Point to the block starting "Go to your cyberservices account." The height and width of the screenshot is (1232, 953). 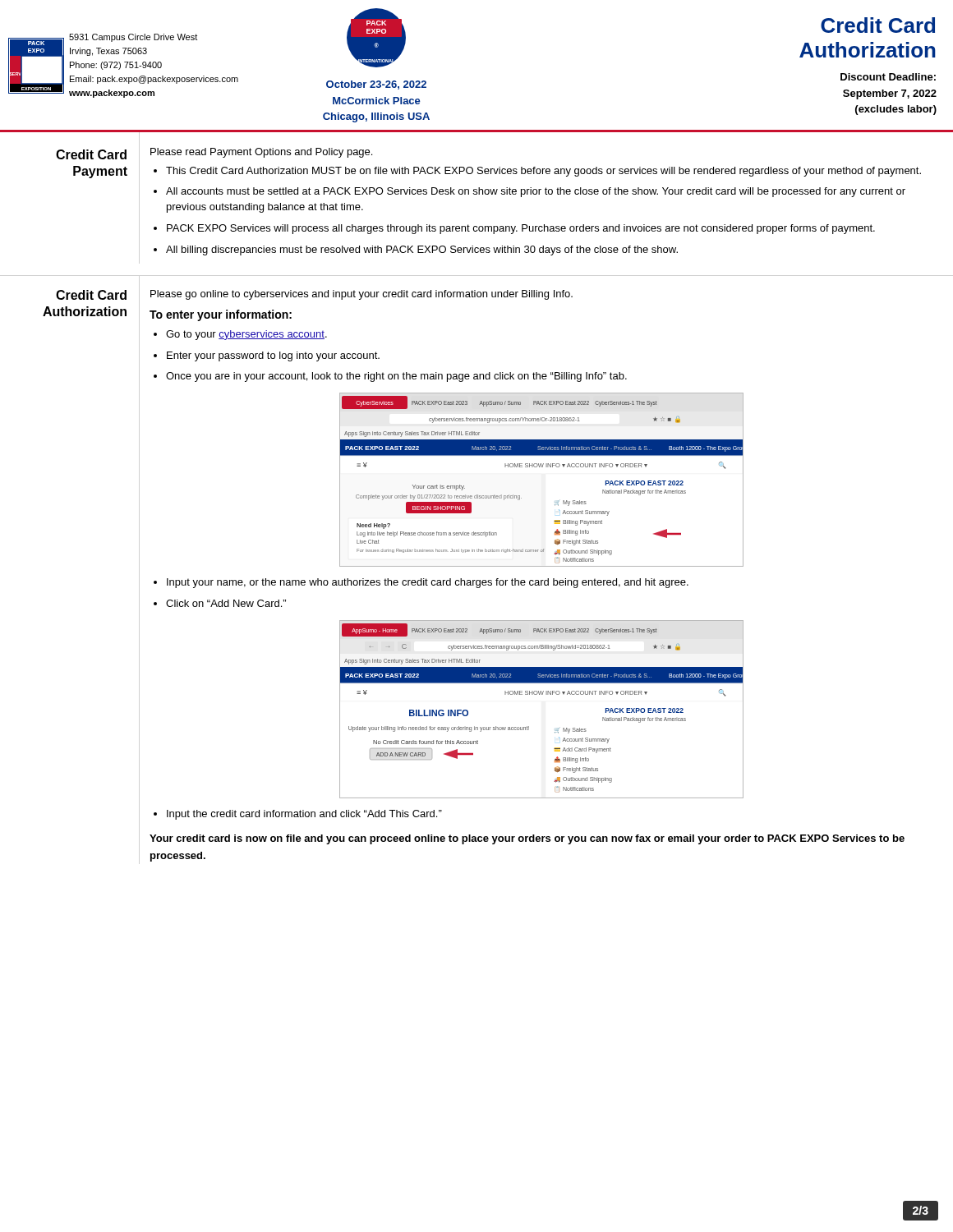point(247,334)
